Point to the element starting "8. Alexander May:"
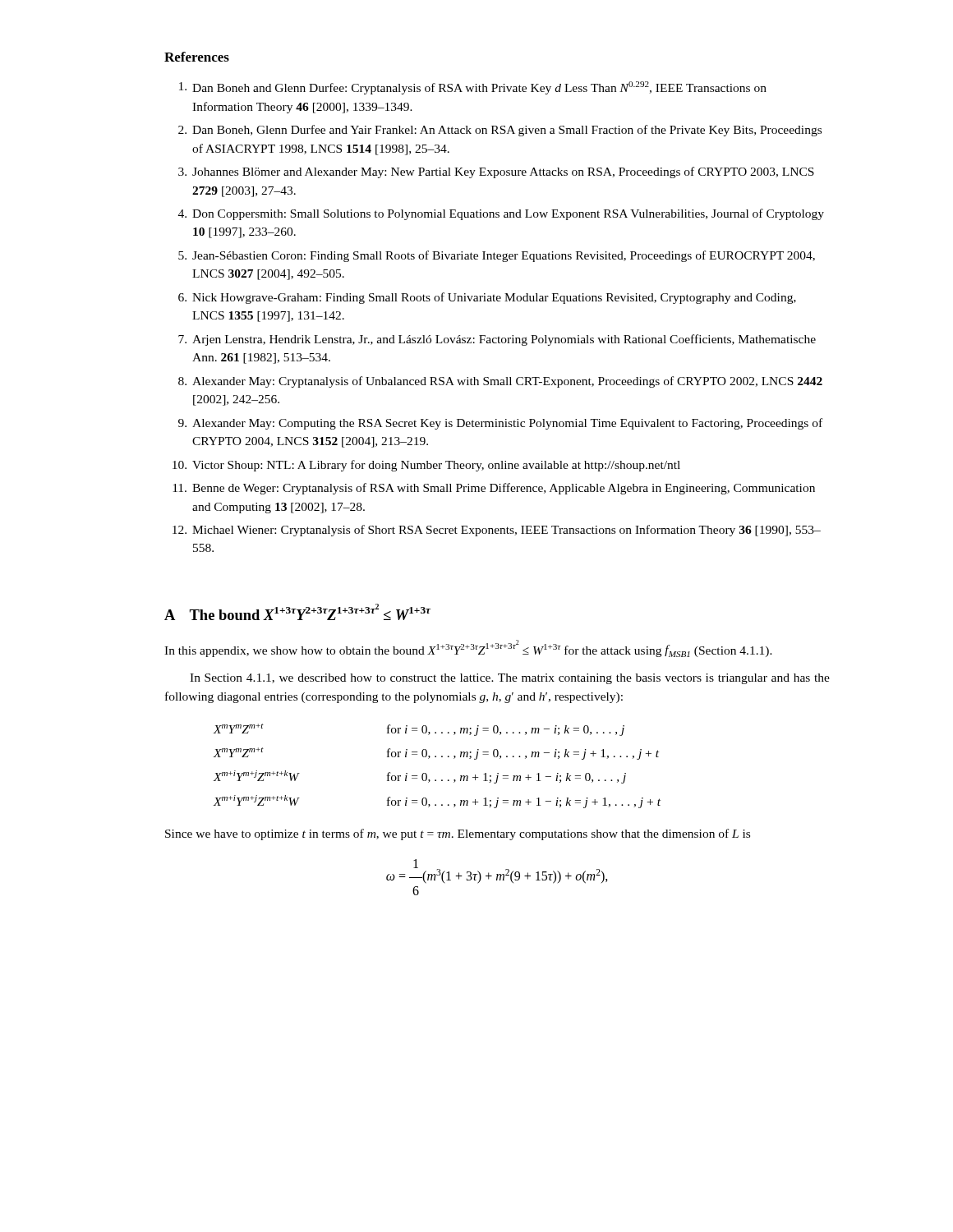Viewport: 953px width, 1232px height. 497,390
